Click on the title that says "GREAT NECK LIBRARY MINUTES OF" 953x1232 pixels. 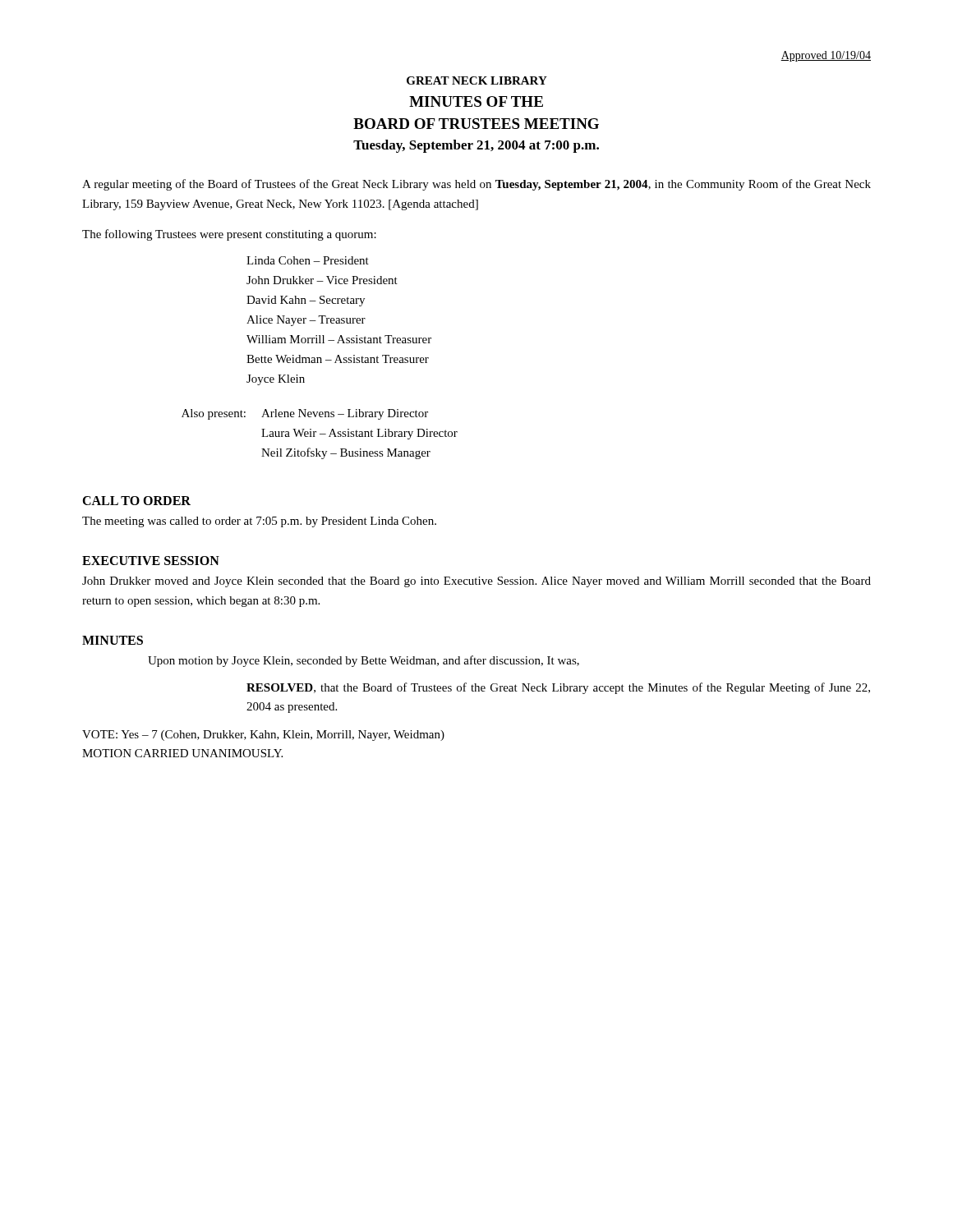tap(476, 114)
